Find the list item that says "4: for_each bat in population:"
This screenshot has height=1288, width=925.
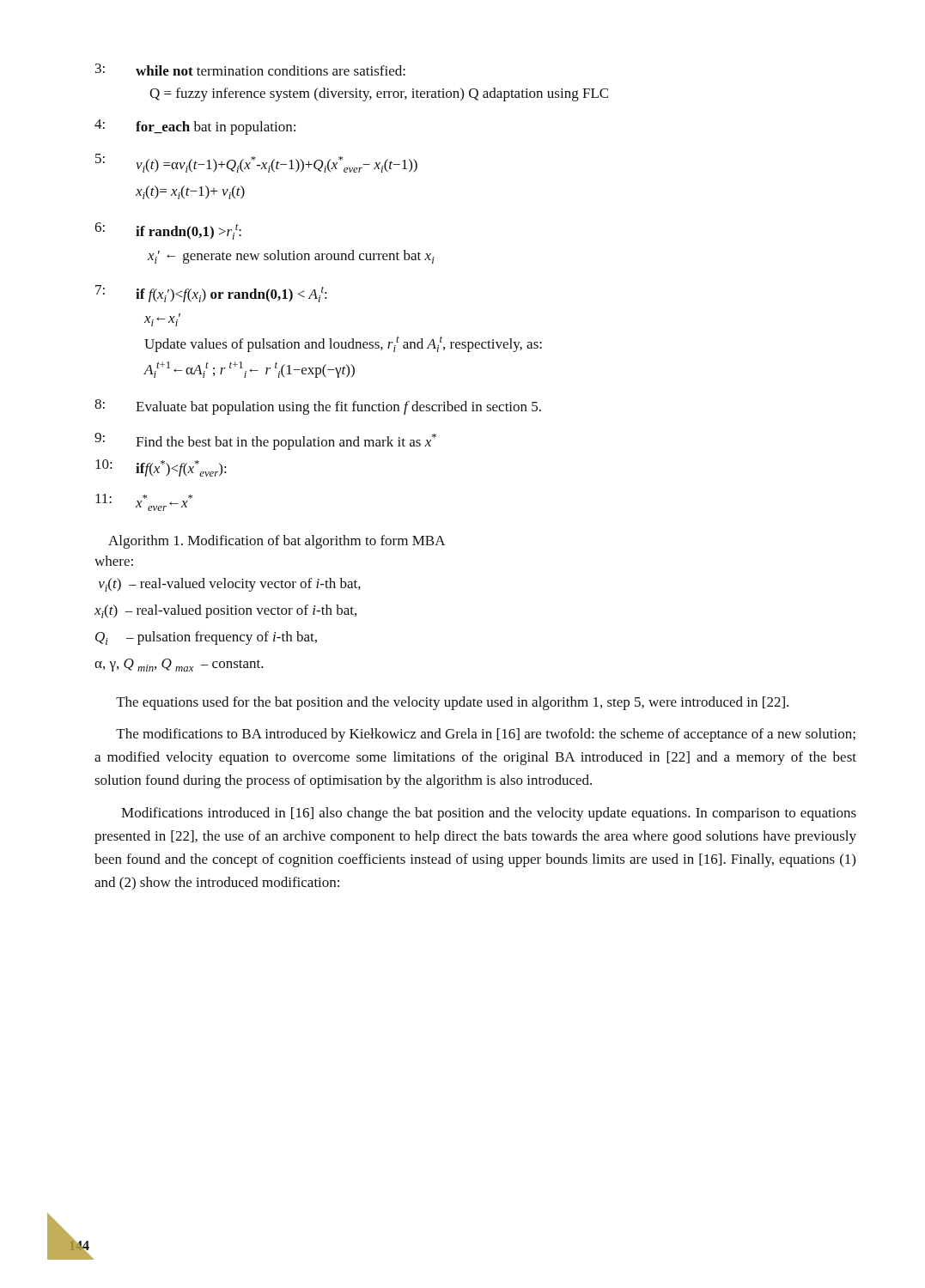[x=195, y=127]
